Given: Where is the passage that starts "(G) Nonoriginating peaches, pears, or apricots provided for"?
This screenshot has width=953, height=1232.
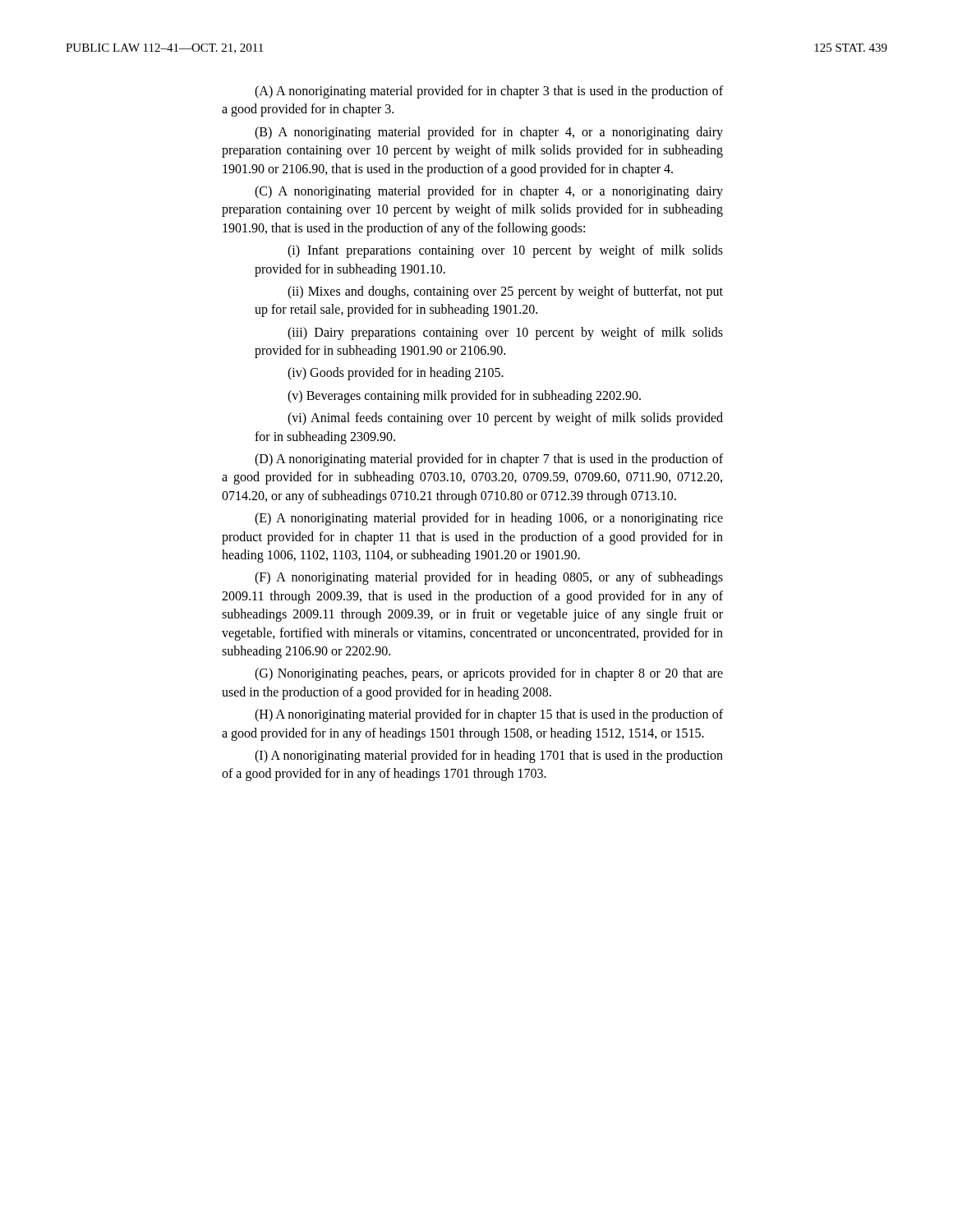Looking at the screenshot, I should (x=472, y=683).
